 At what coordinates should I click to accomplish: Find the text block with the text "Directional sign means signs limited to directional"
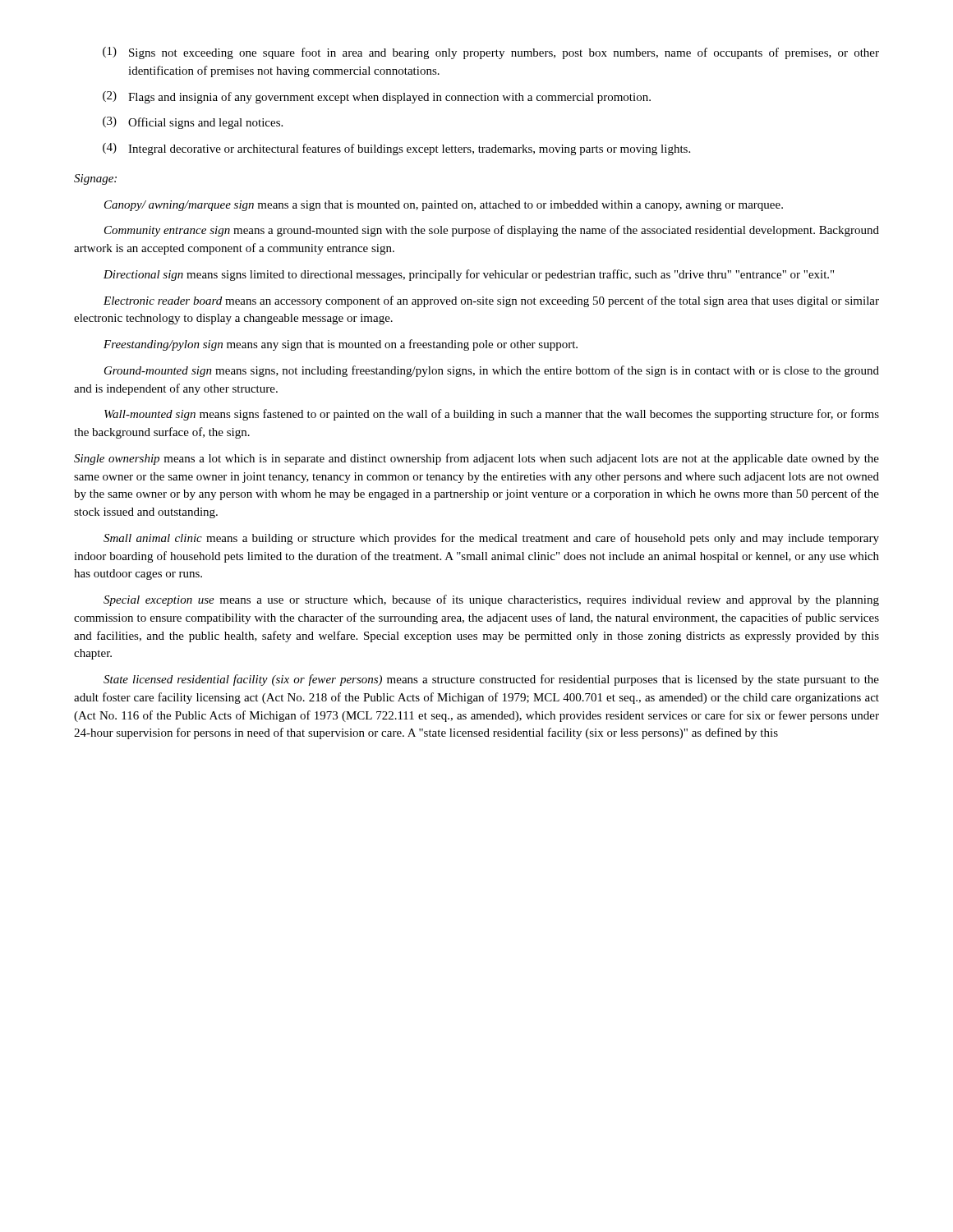pyautogui.click(x=469, y=274)
